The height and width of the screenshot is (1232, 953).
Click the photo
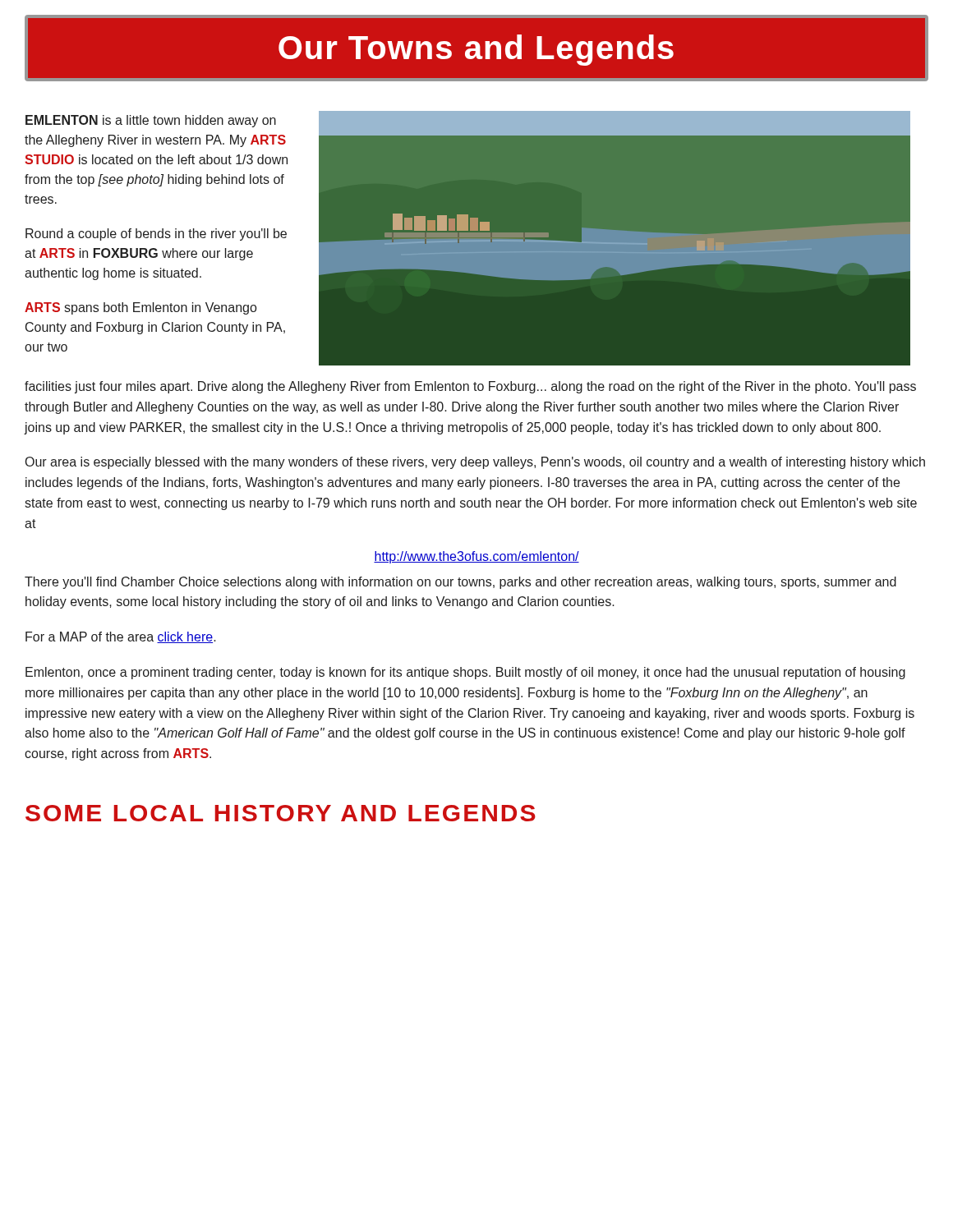(624, 240)
